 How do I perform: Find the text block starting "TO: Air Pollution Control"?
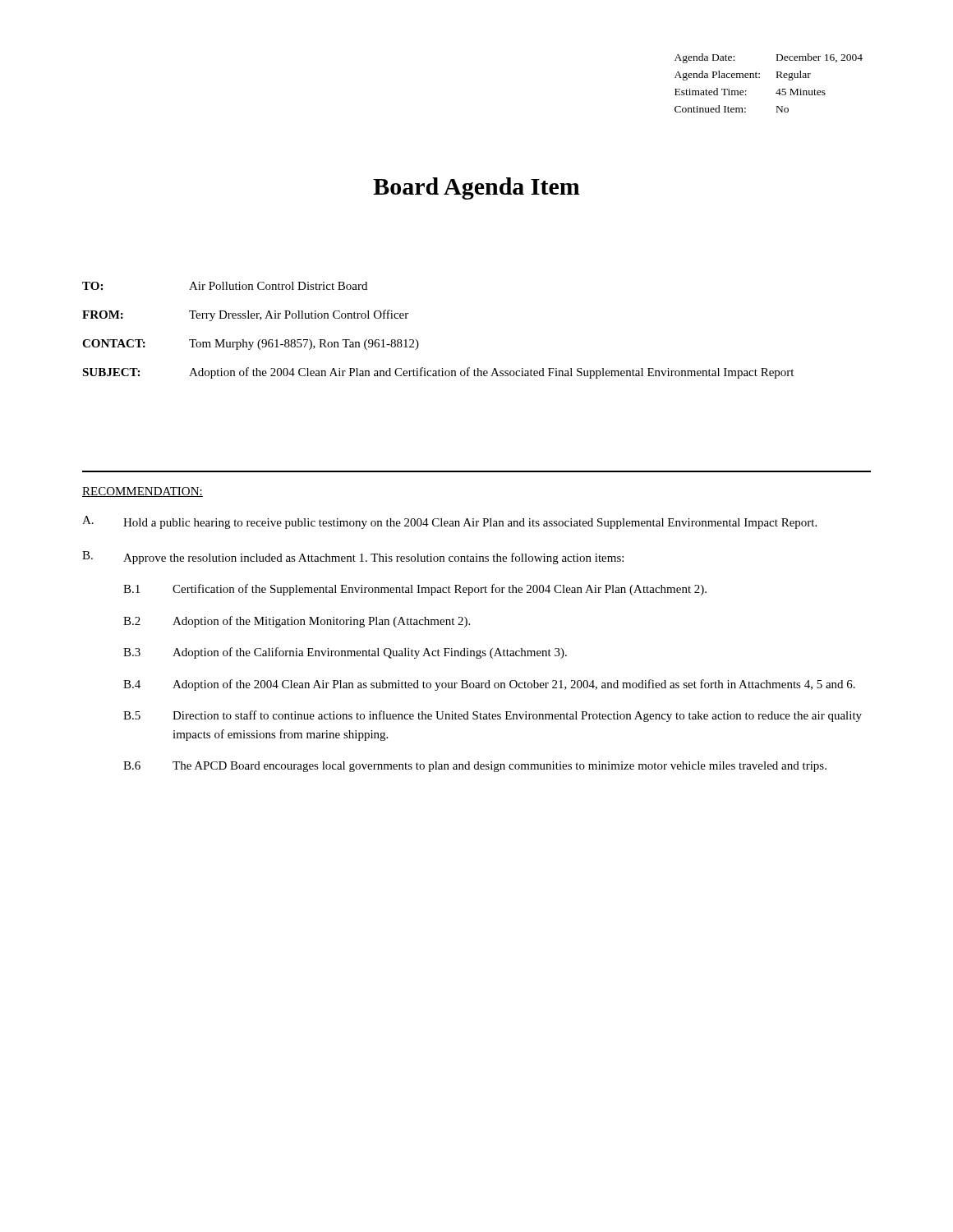click(225, 286)
